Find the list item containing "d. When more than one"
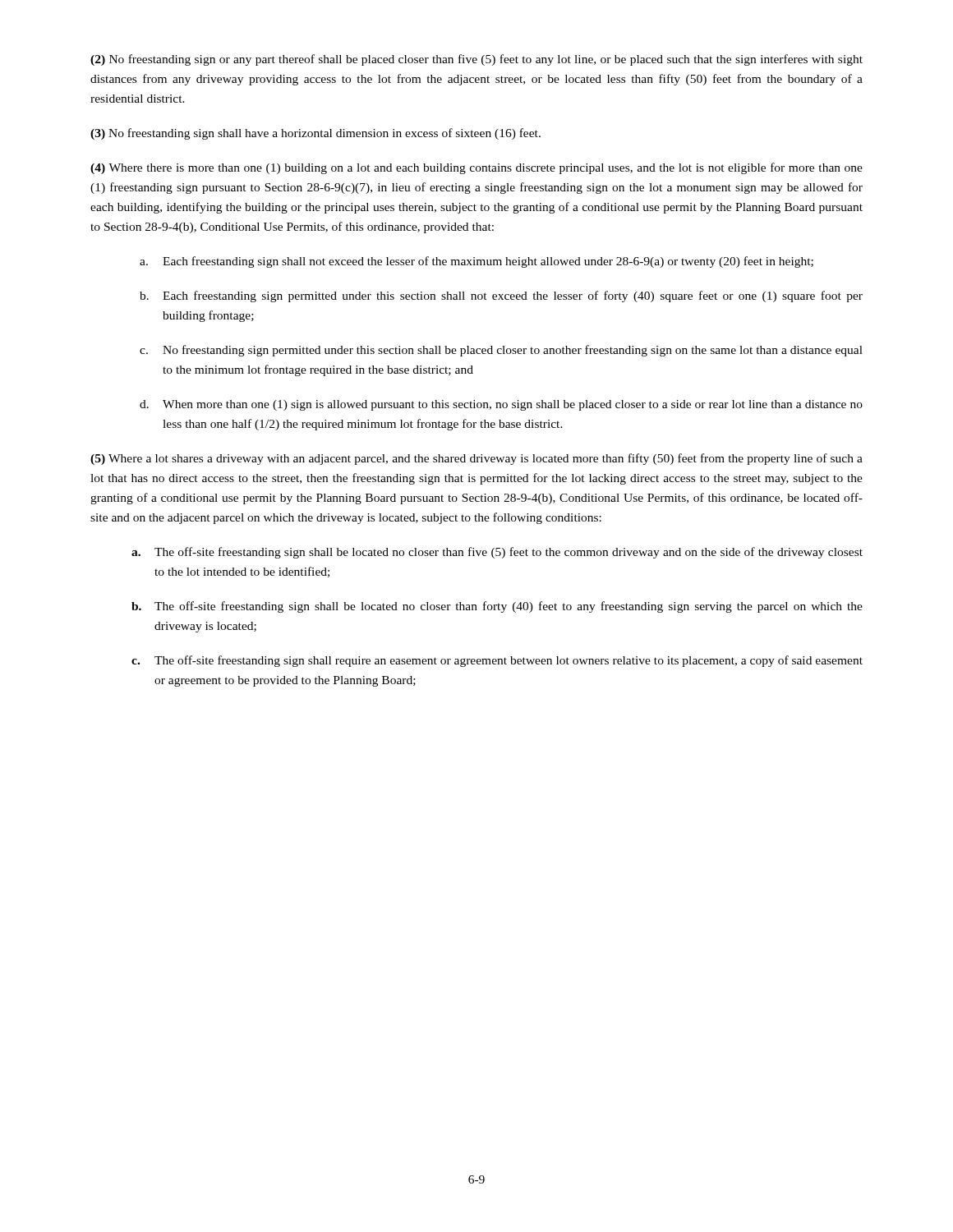 click(501, 414)
